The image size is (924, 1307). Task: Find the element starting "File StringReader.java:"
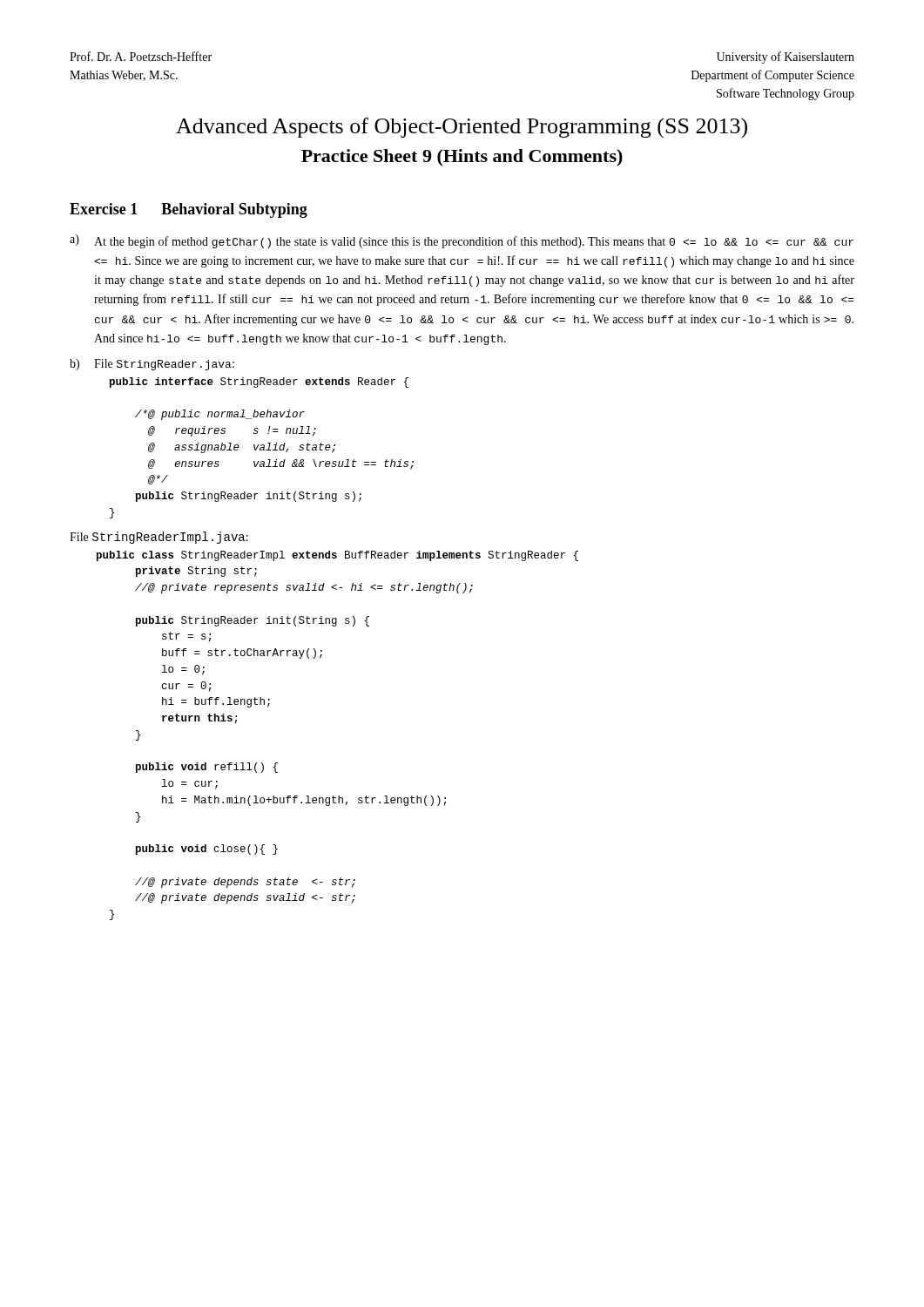pos(165,364)
